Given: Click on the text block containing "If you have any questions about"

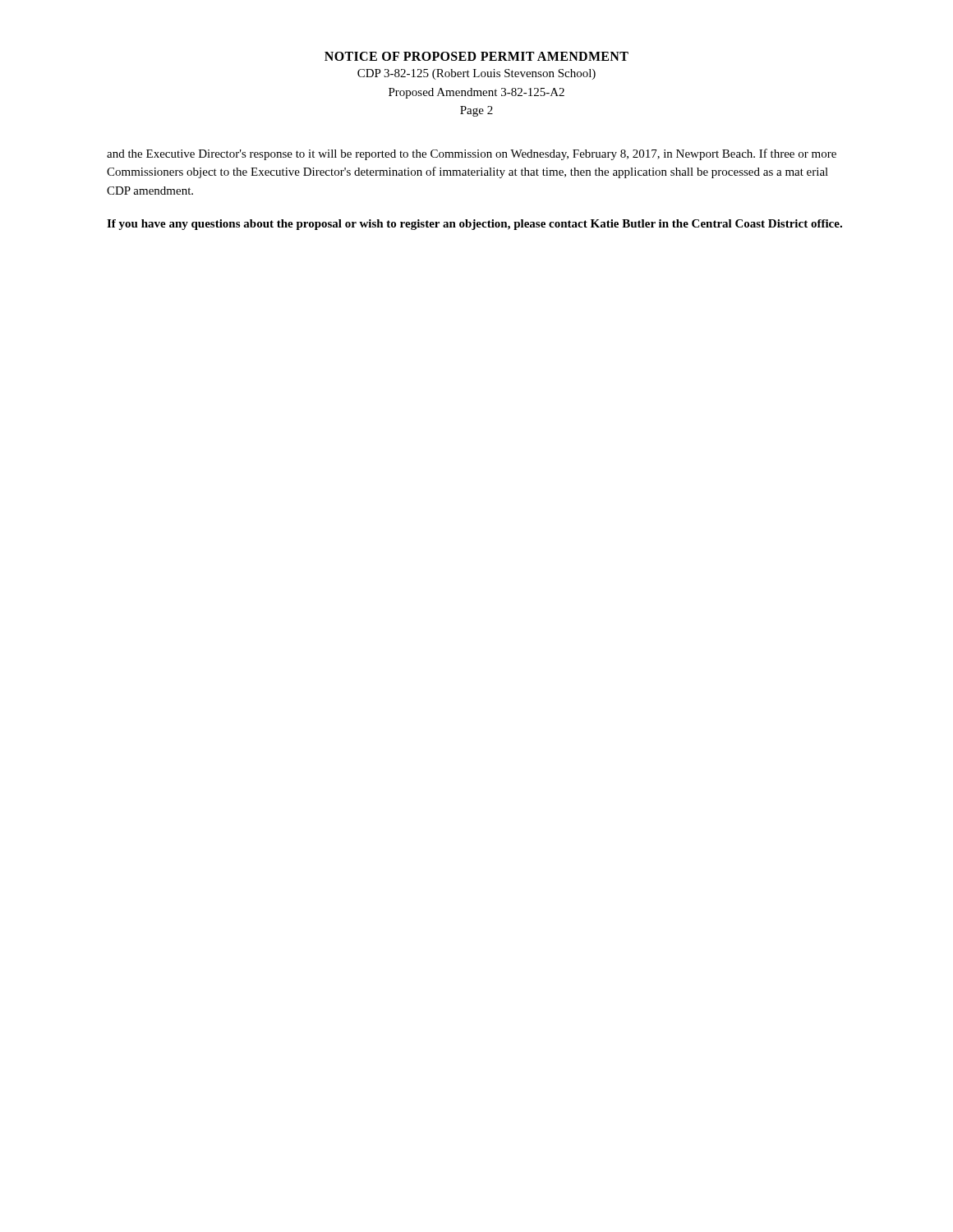Looking at the screenshot, I should (475, 223).
